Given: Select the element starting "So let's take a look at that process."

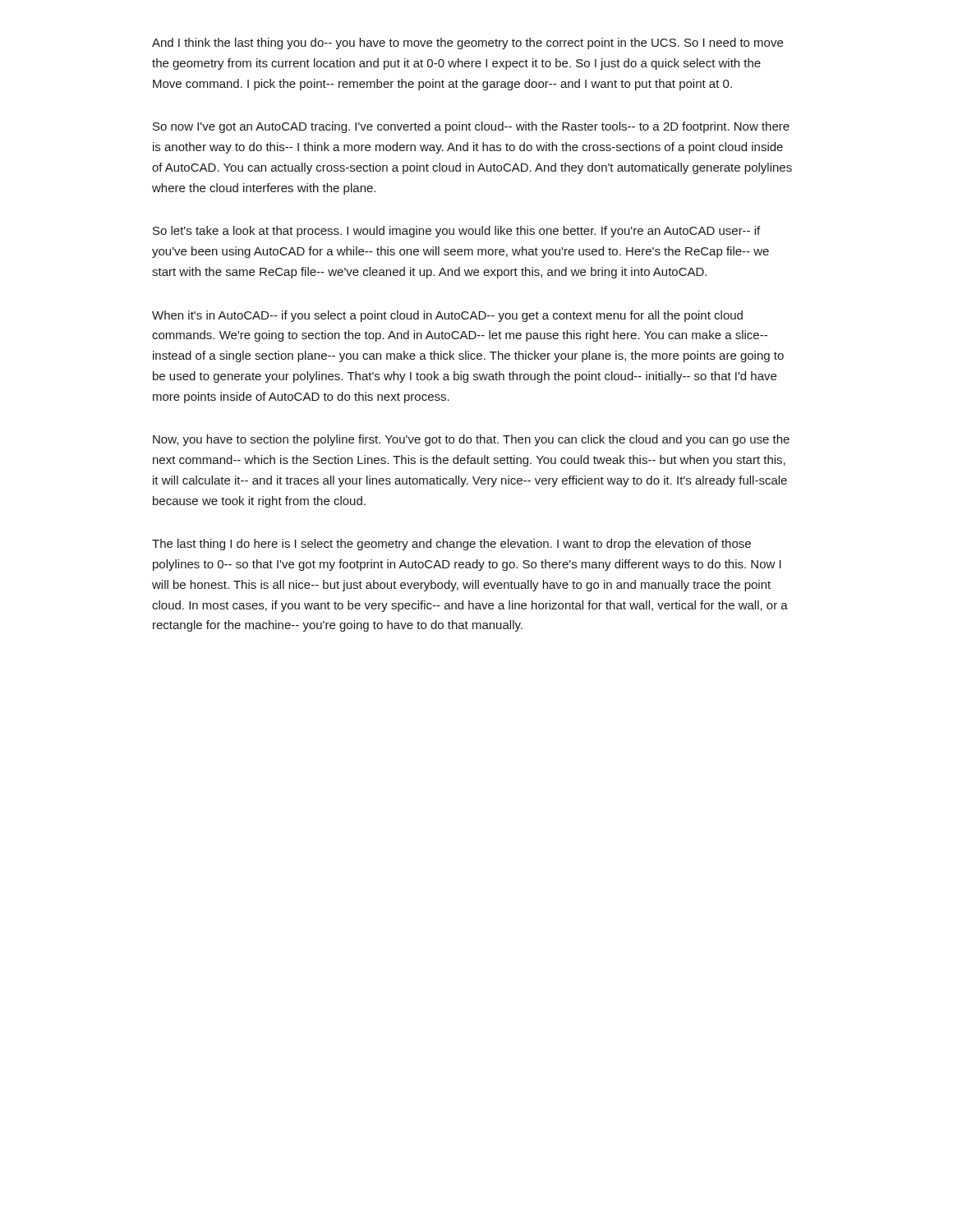Looking at the screenshot, I should pyautogui.click(x=461, y=251).
